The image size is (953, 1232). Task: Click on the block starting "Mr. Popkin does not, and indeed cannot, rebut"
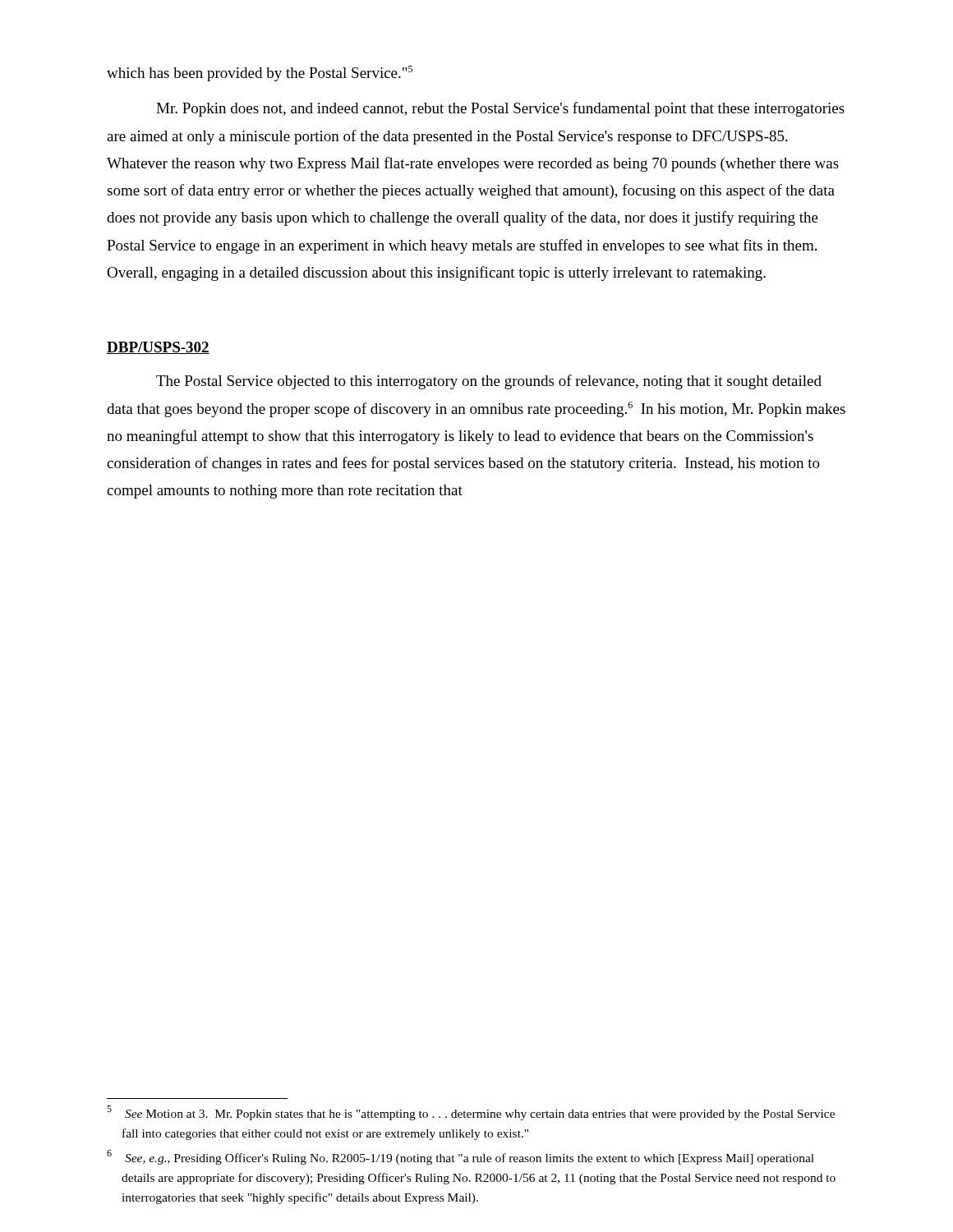point(476,190)
